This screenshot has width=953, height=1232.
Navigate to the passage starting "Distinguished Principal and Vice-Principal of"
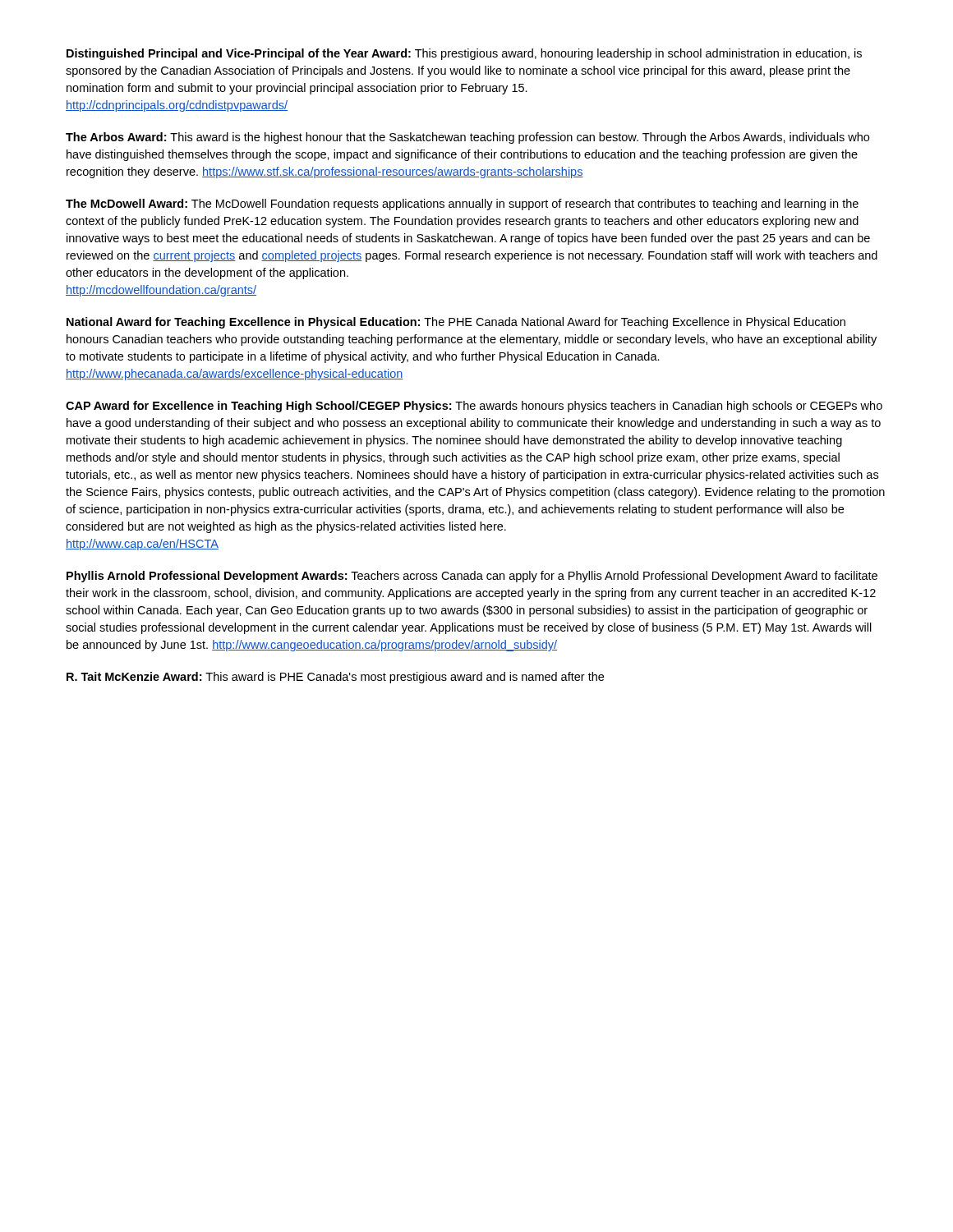coord(464,79)
